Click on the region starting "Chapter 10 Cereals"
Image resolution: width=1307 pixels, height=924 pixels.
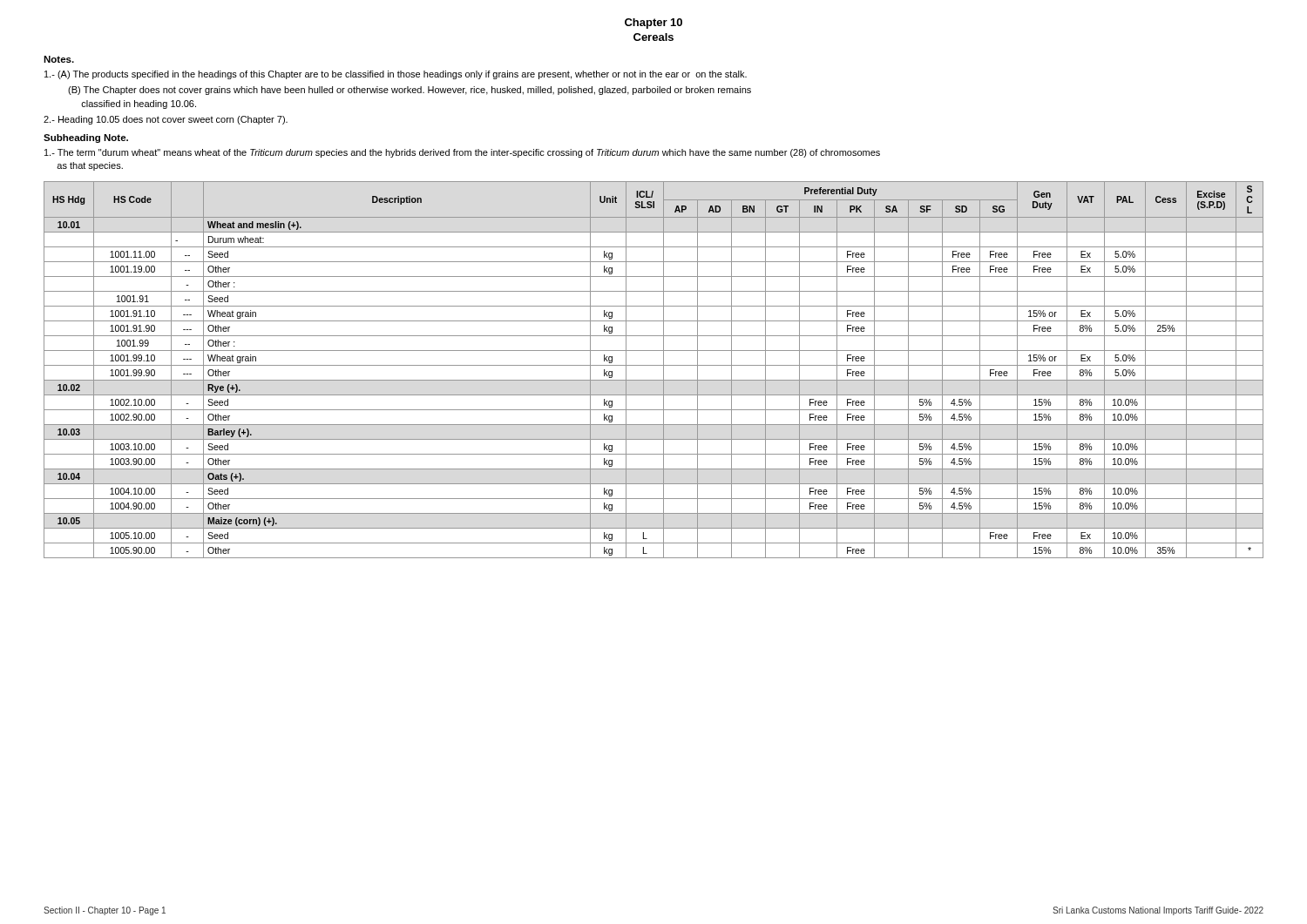(x=654, y=30)
